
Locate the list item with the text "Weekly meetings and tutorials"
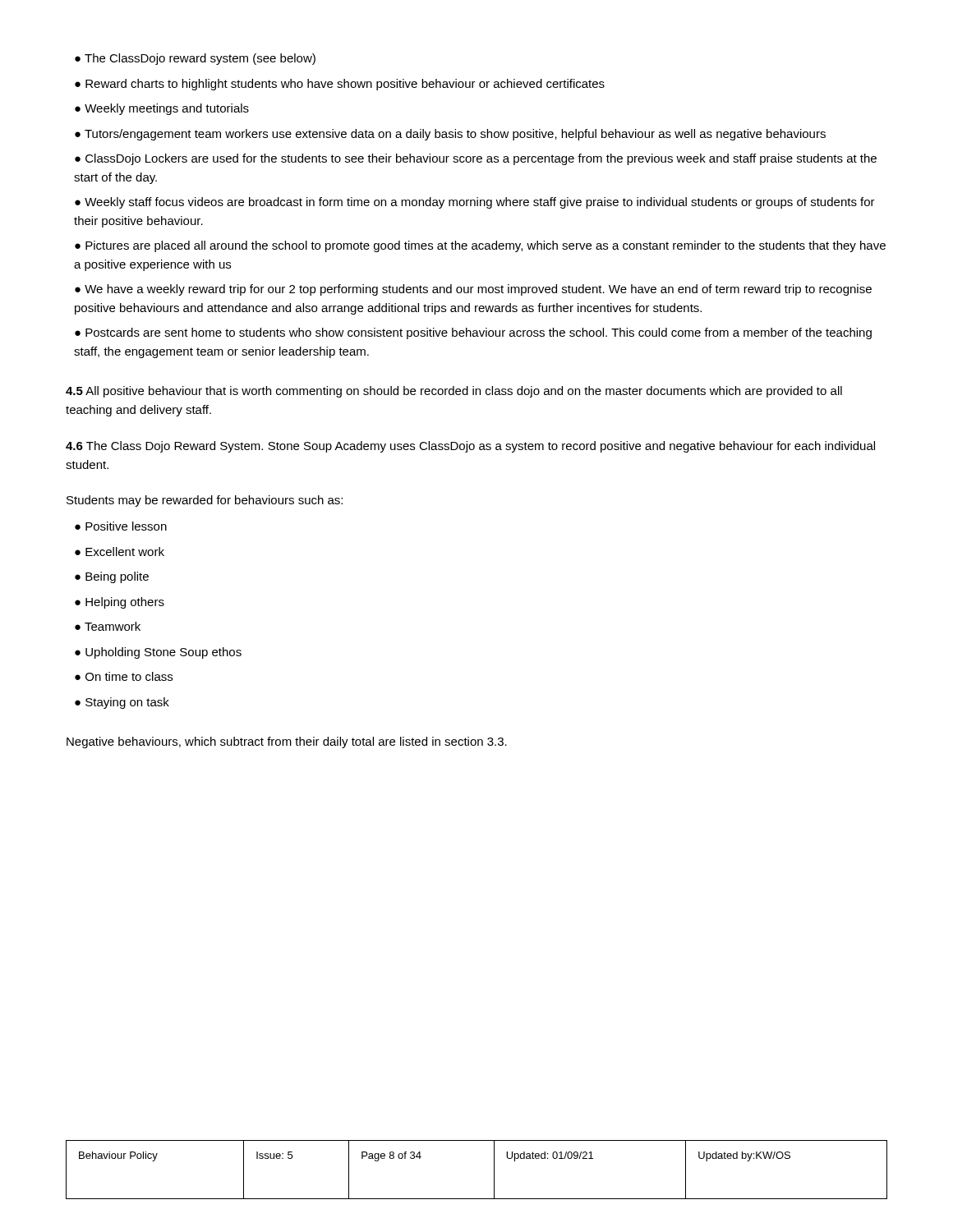(167, 108)
